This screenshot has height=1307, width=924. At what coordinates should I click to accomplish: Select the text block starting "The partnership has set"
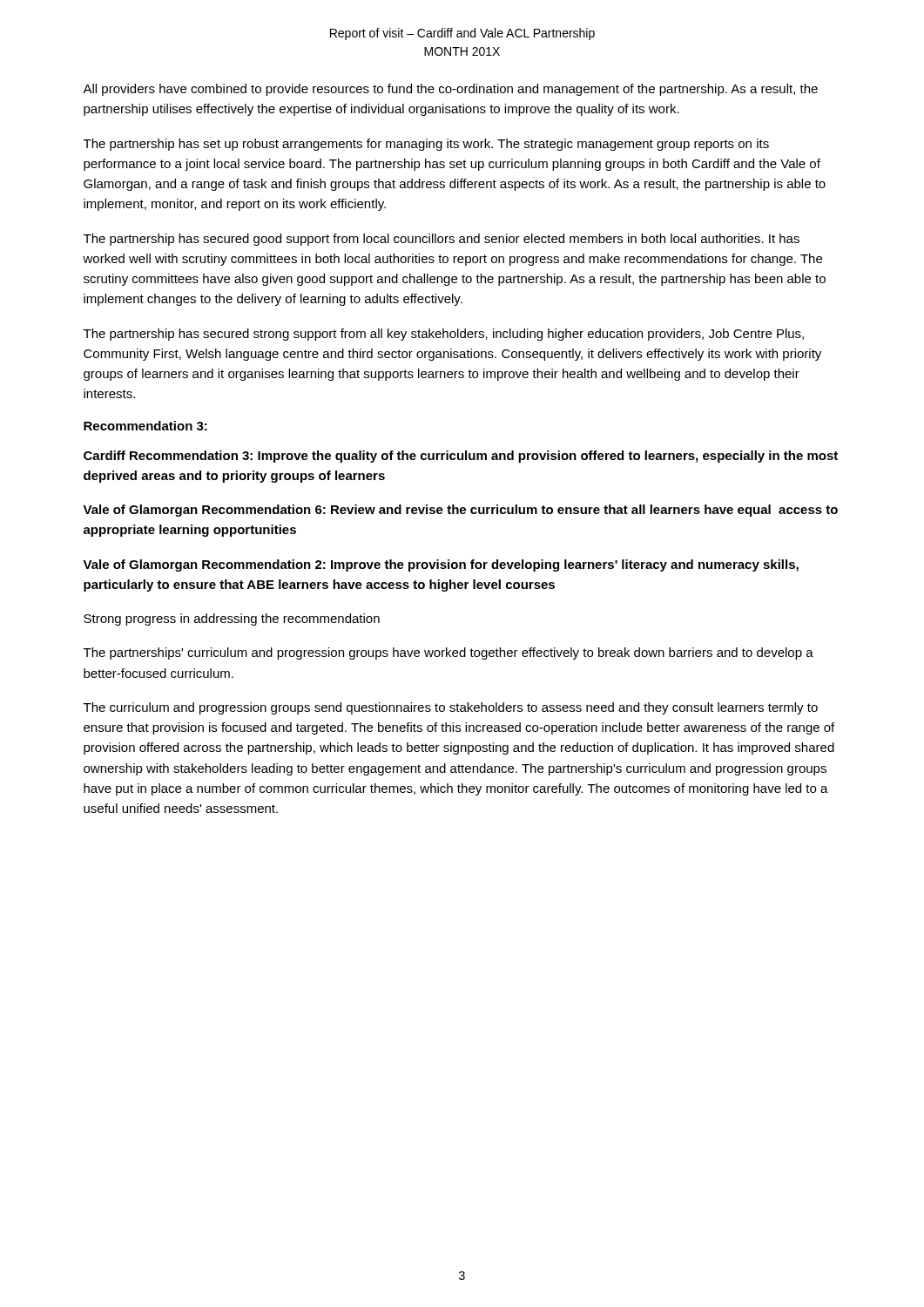coord(454,173)
